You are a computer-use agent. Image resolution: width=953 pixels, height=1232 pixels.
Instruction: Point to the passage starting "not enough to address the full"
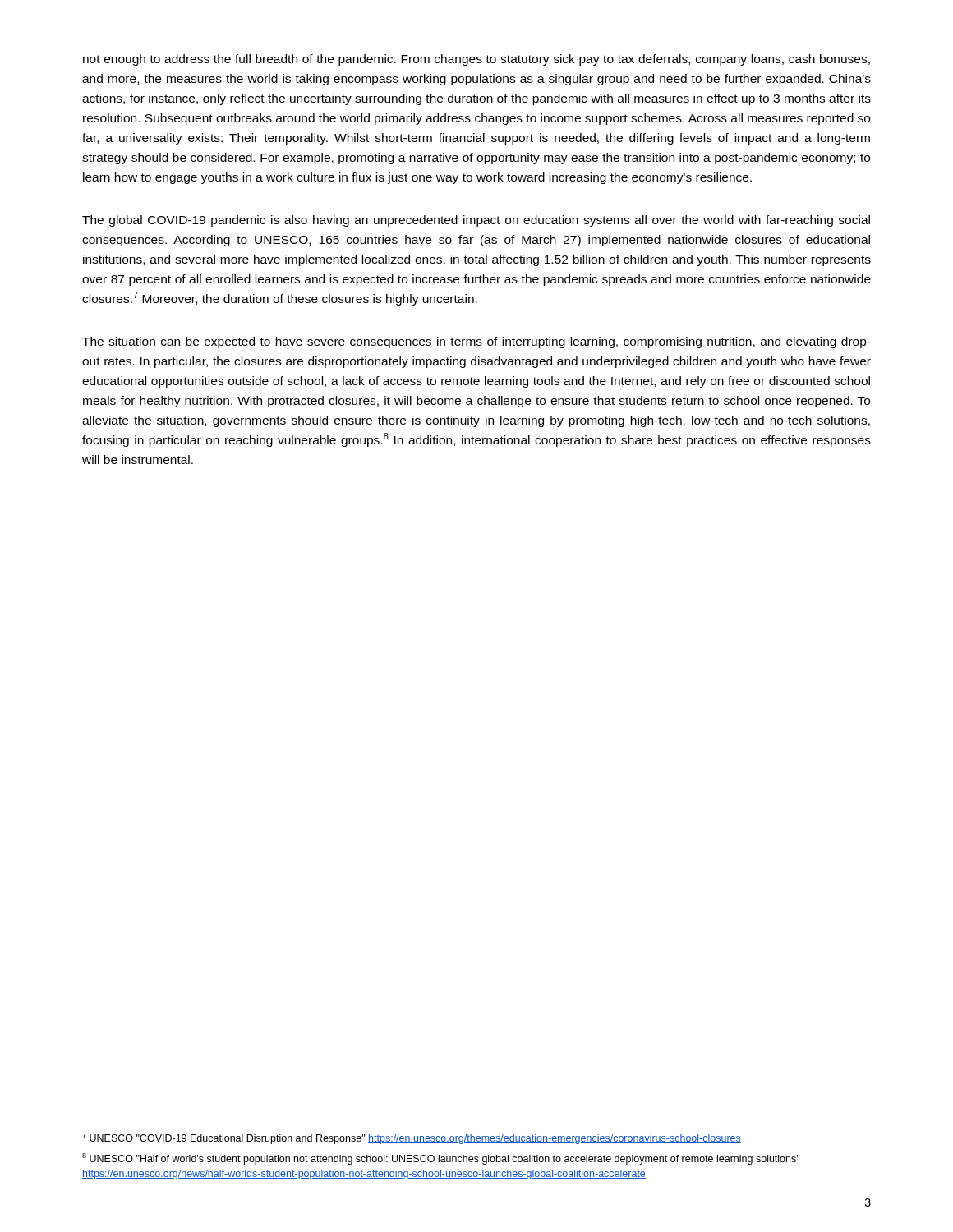pos(476,118)
